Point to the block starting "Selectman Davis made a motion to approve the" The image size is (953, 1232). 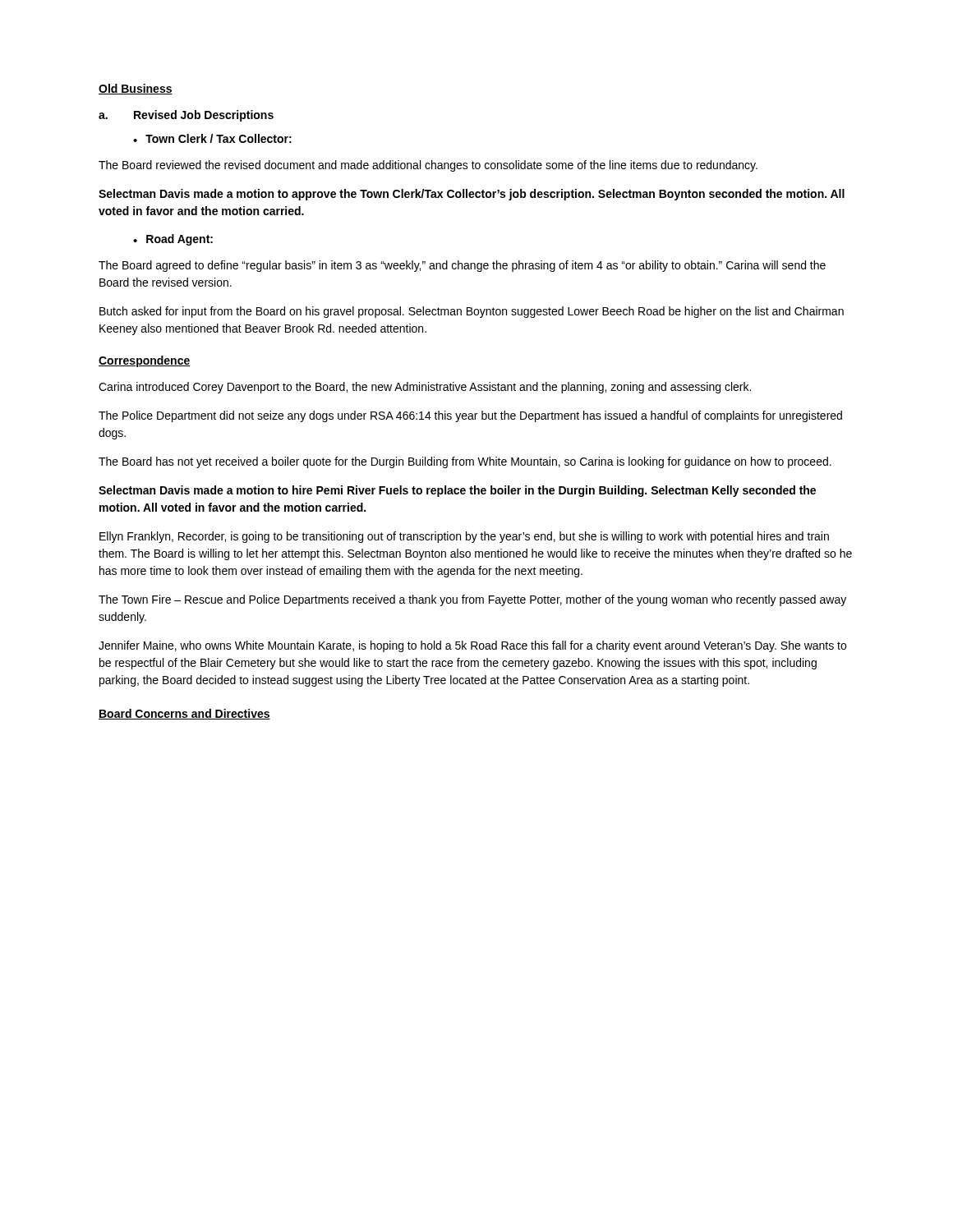pos(472,202)
